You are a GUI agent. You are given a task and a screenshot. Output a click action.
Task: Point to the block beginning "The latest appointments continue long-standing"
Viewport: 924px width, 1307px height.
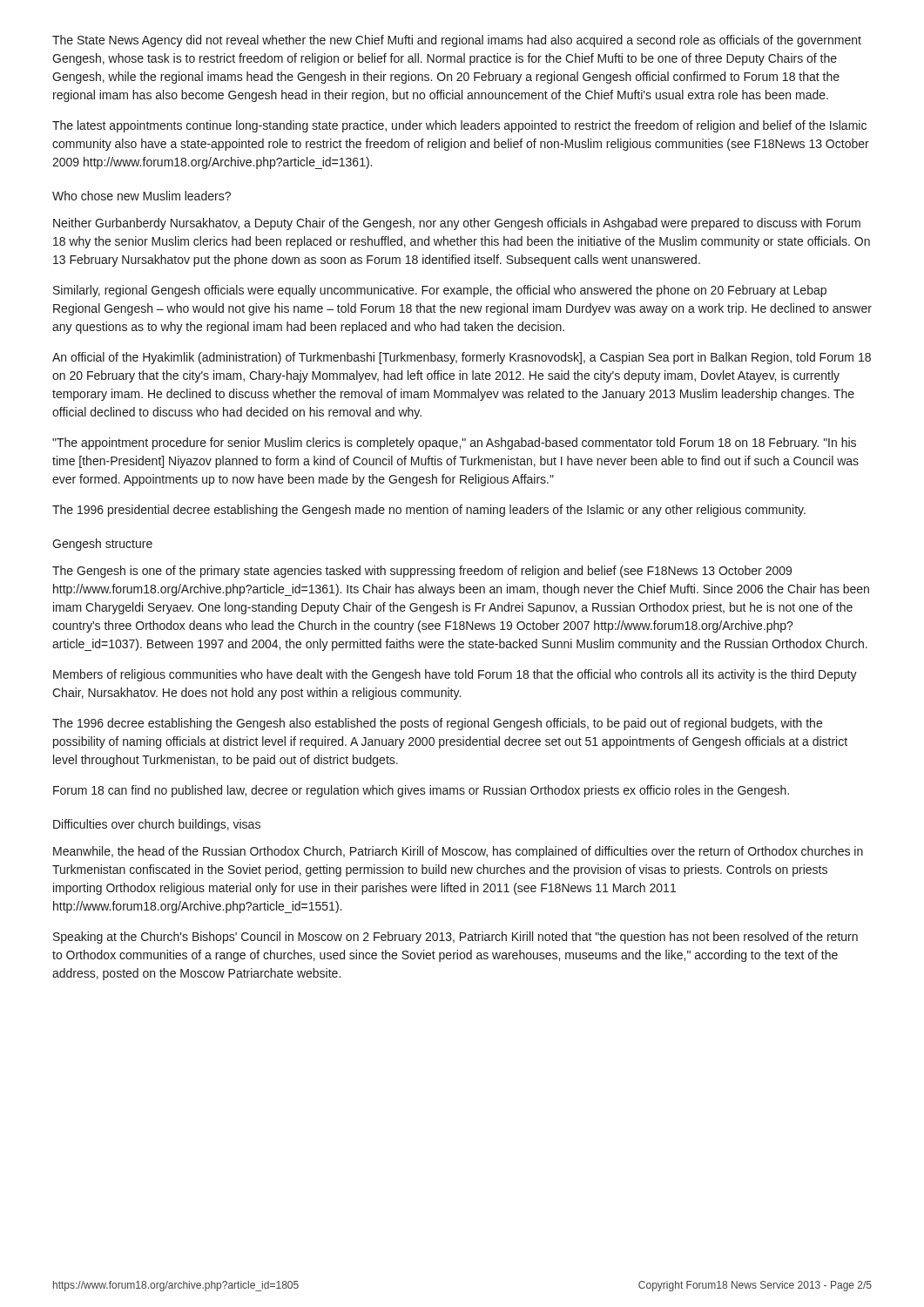(x=461, y=144)
